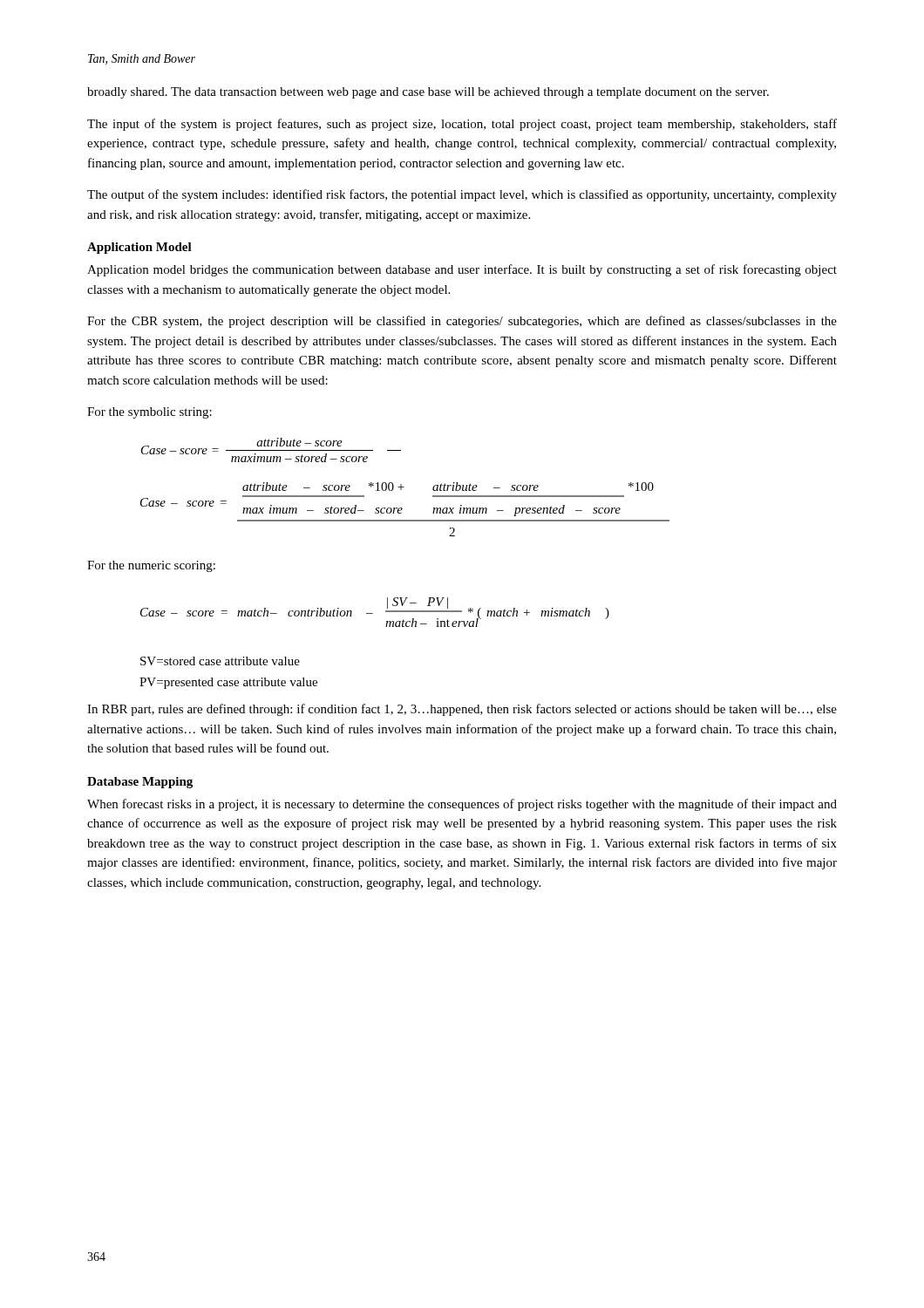
Task: Click on the element starting "For the numeric scoring:"
Action: tap(152, 565)
